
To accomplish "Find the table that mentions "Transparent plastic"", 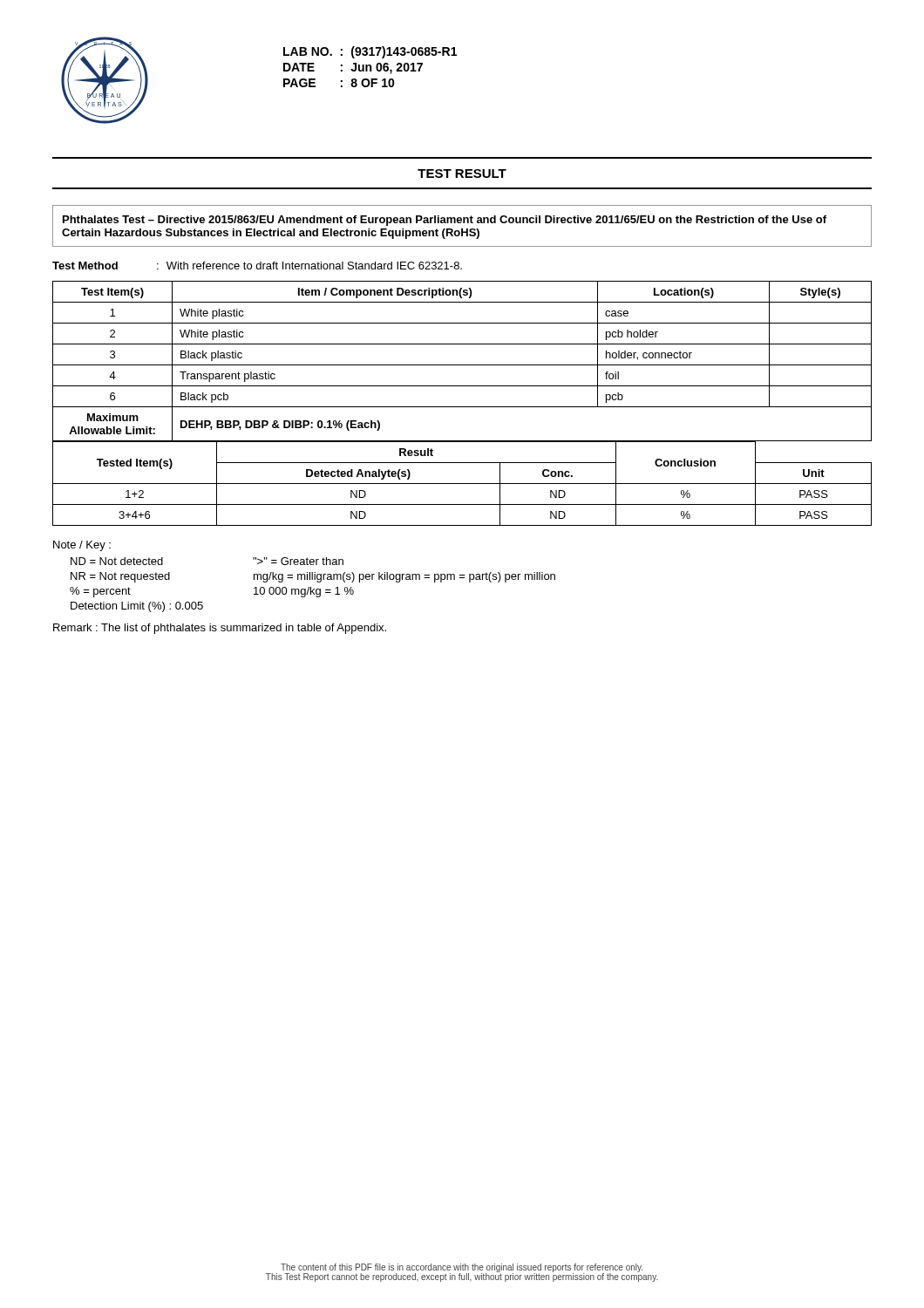I will (x=462, y=361).
